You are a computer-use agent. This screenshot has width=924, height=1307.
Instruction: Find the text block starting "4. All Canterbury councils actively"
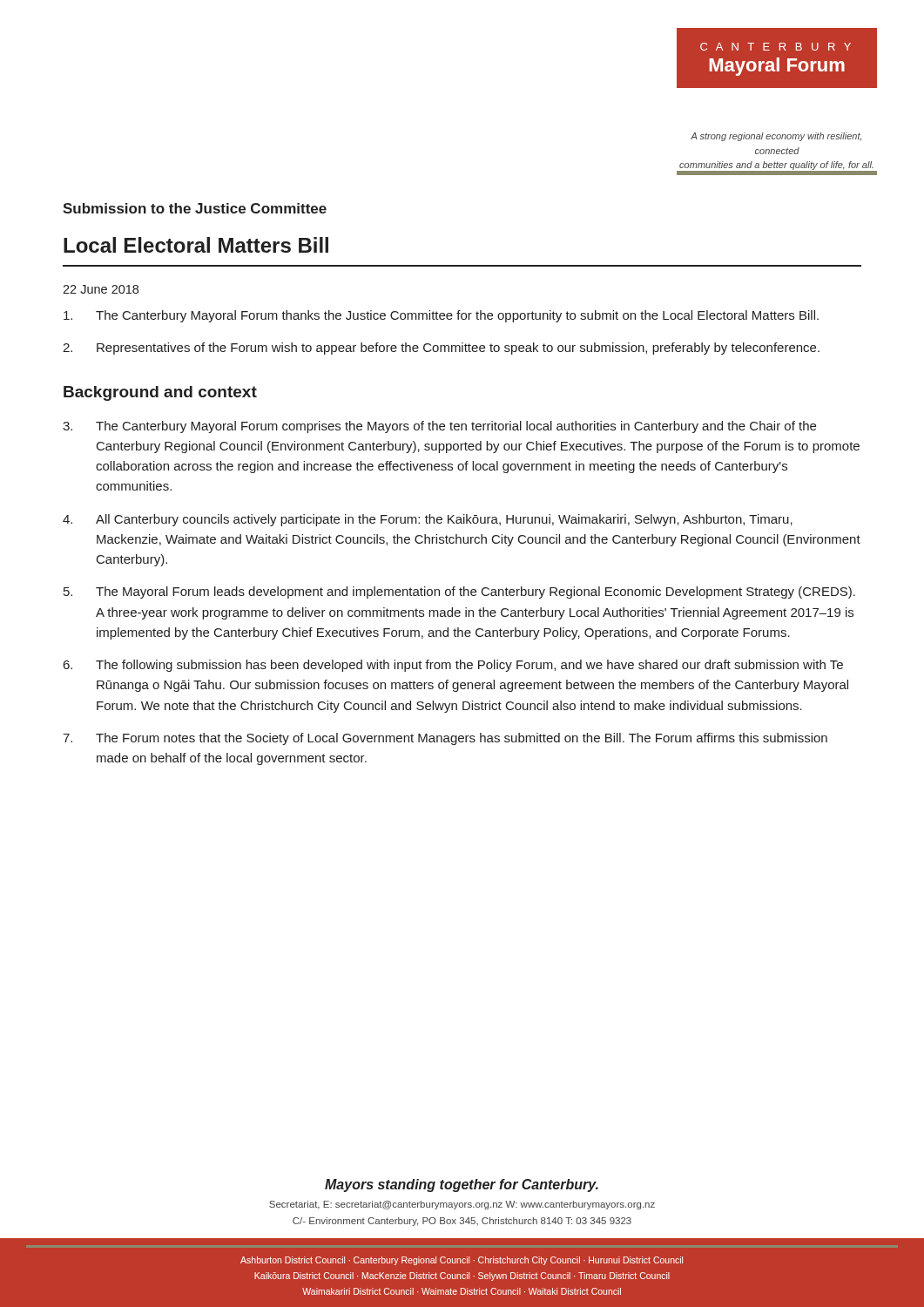[462, 539]
